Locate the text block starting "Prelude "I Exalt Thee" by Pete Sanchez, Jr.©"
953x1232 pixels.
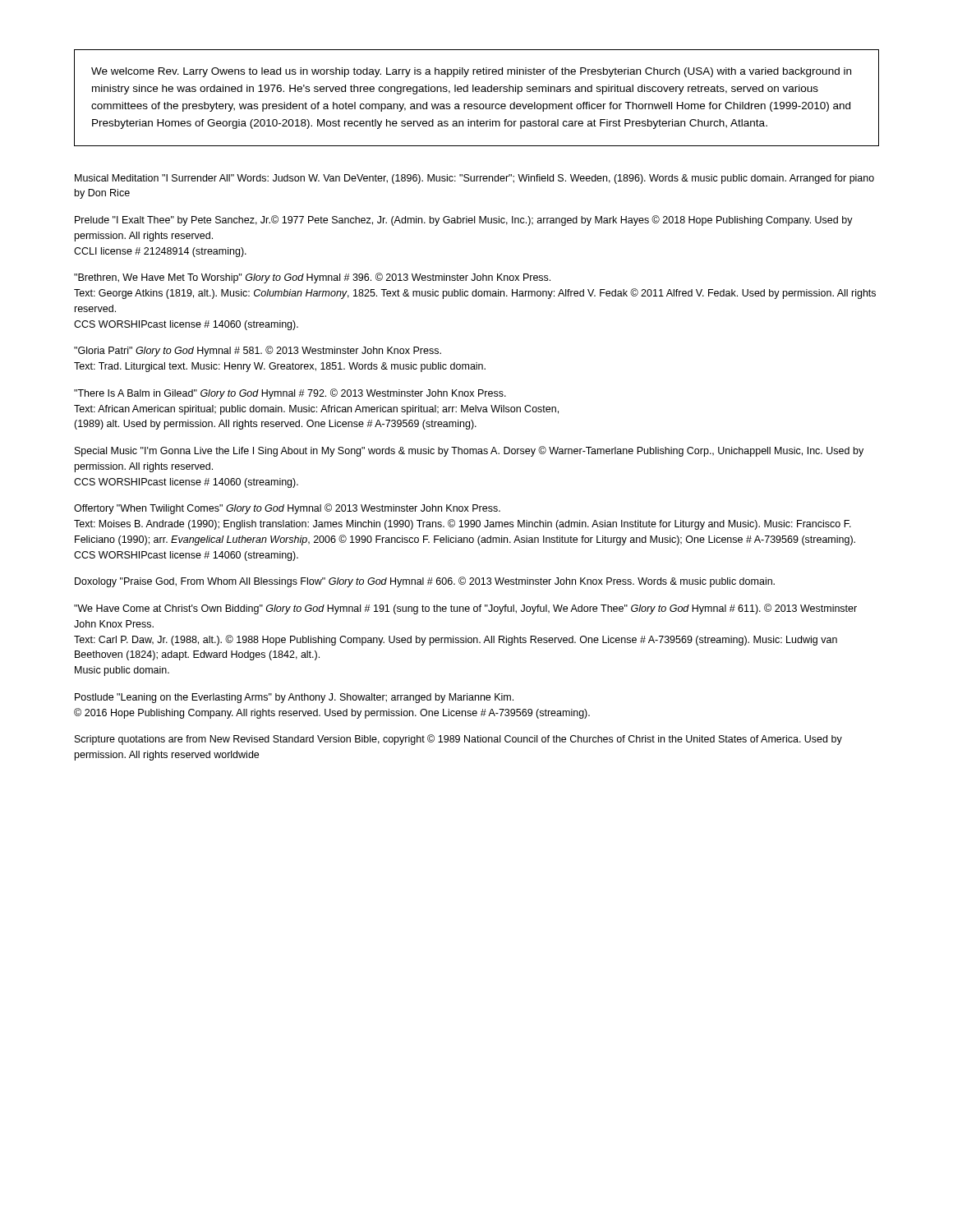464,221
